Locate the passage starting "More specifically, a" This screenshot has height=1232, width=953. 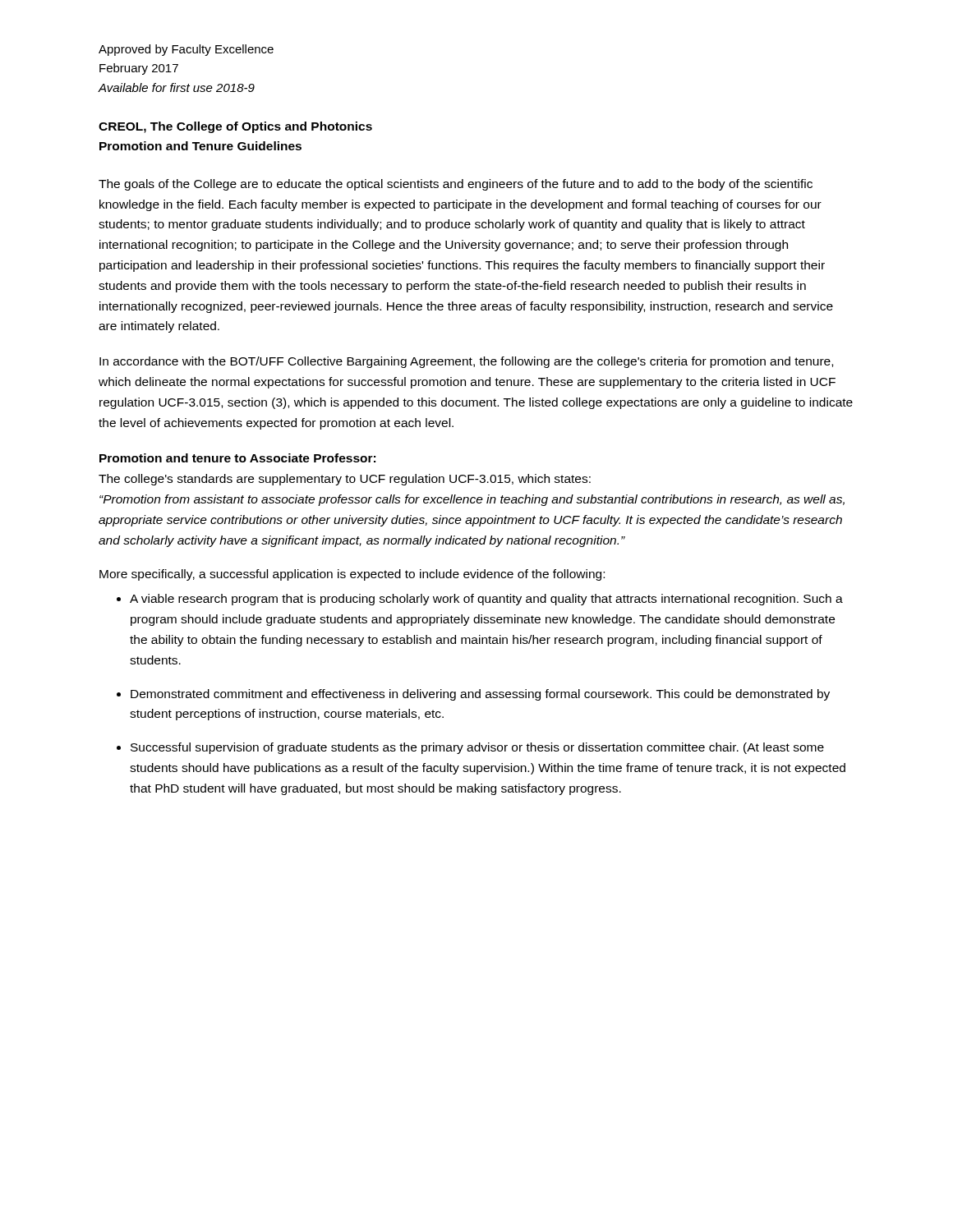(x=352, y=573)
